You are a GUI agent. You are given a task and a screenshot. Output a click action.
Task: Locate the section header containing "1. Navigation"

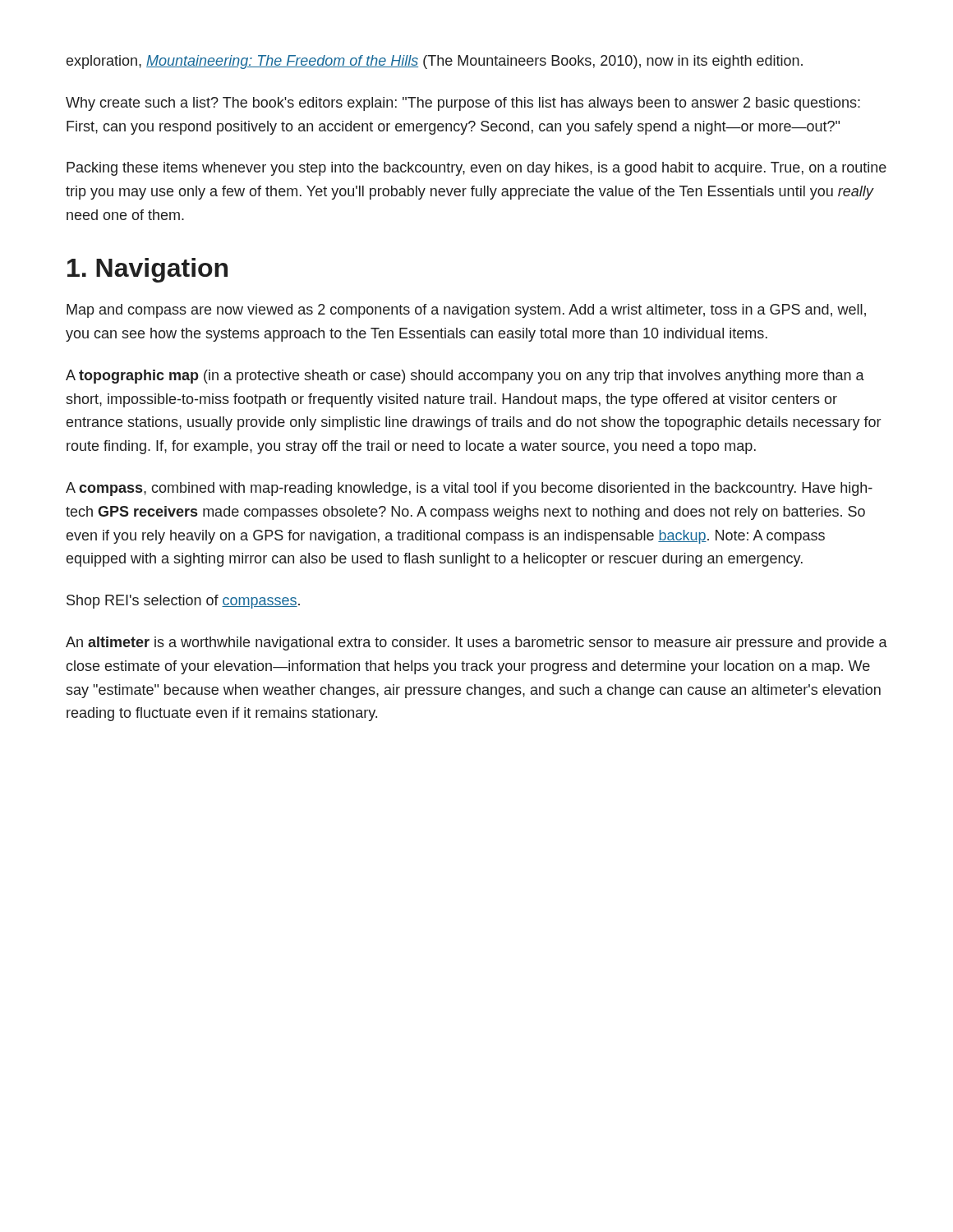point(148,268)
